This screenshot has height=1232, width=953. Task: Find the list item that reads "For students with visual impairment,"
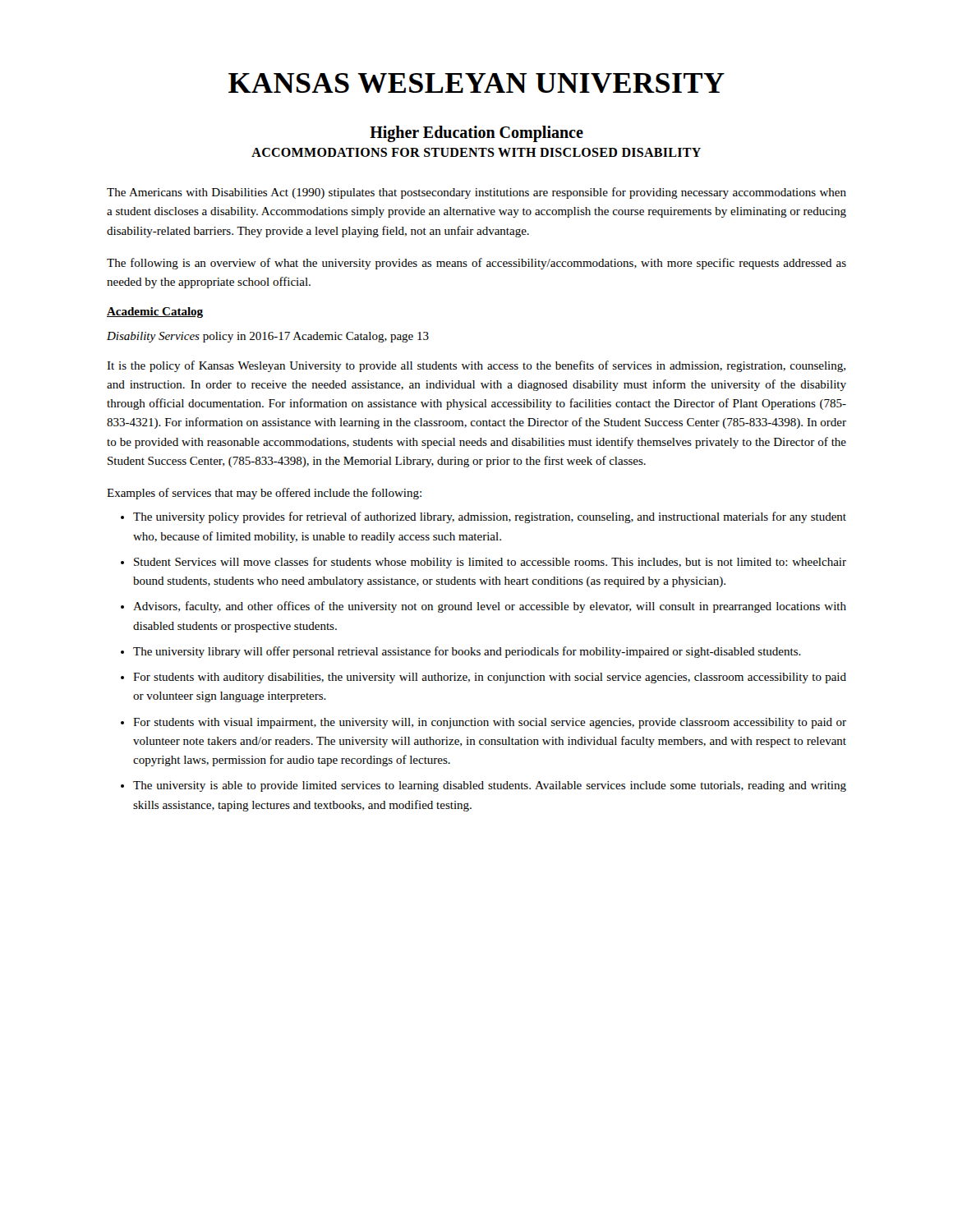pyautogui.click(x=490, y=741)
